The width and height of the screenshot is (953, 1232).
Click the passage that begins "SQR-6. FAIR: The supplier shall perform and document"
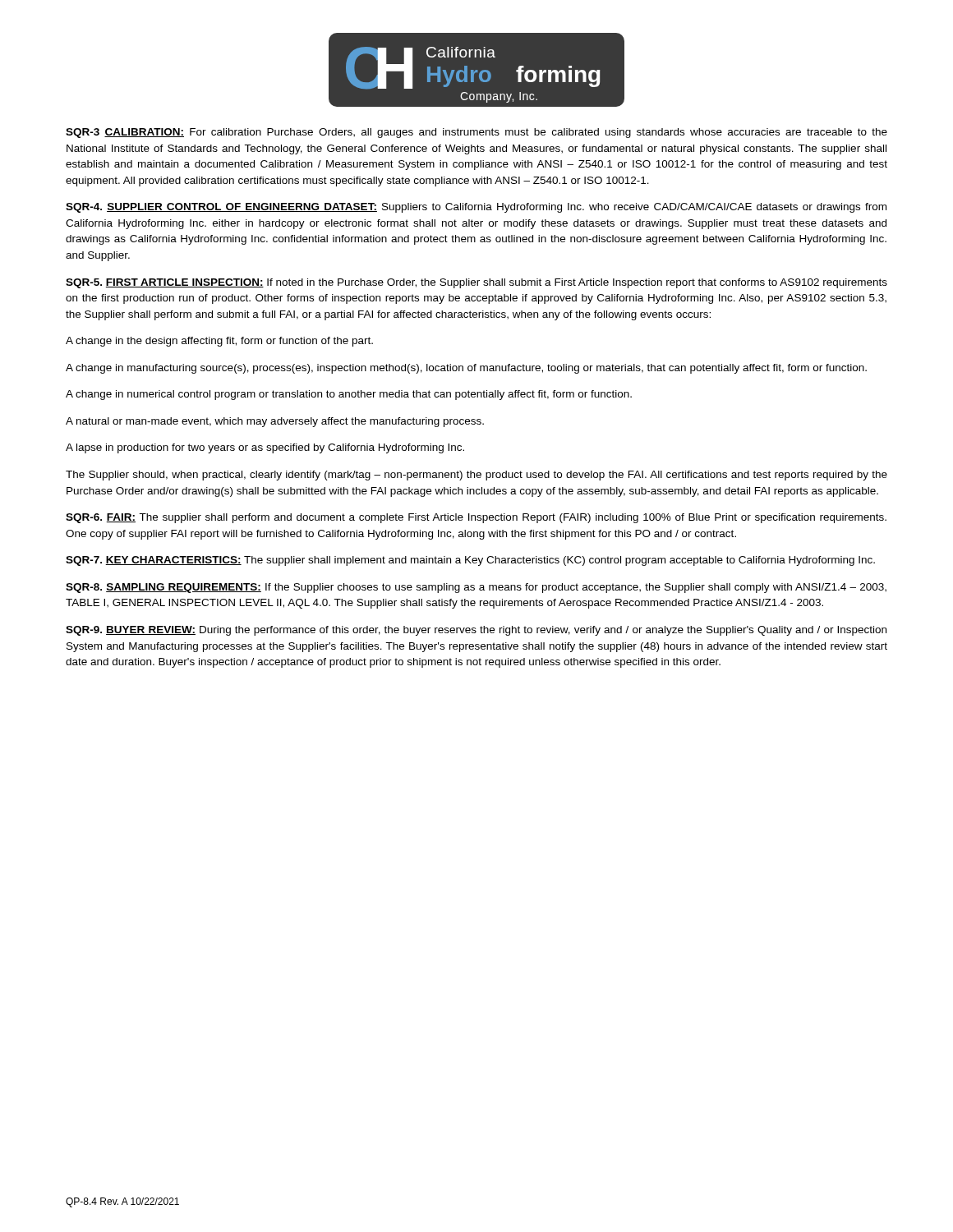click(x=476, y=525)
